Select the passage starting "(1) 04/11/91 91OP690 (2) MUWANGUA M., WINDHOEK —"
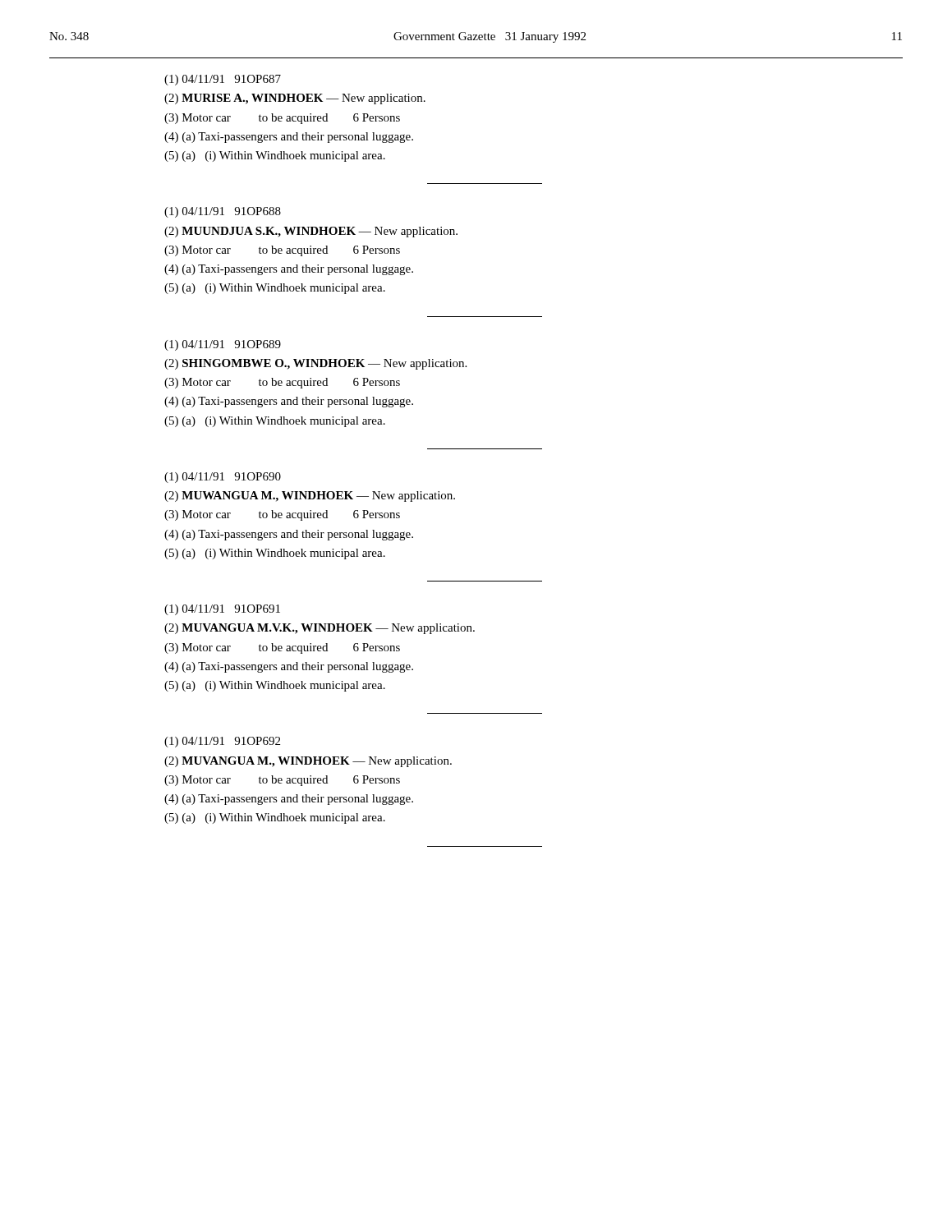The height and width of the screenshot is (1232, 952). [223, 478]
